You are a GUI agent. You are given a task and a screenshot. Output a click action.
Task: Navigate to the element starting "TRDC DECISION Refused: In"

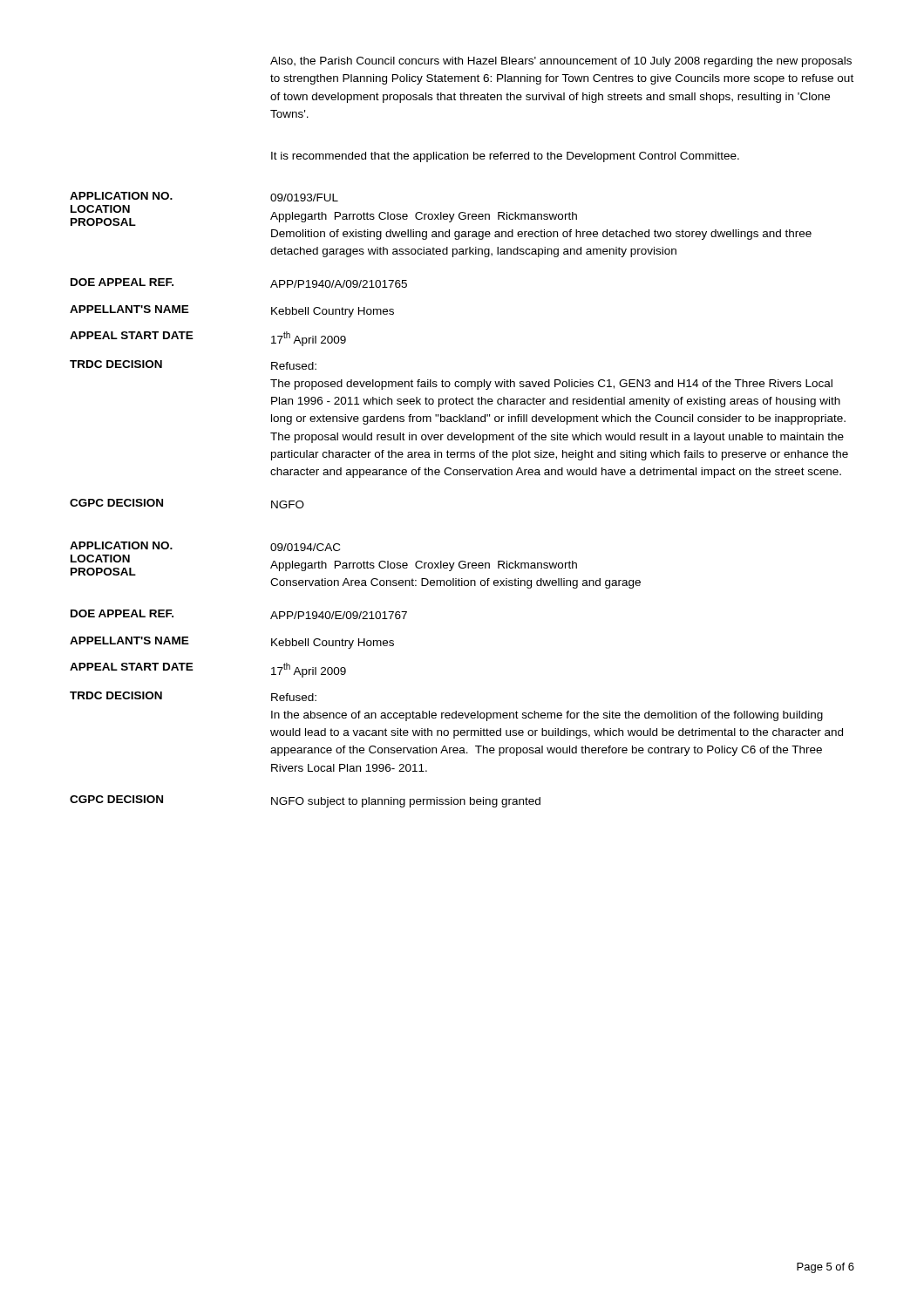pyautogui.click(x=462, y=733)
